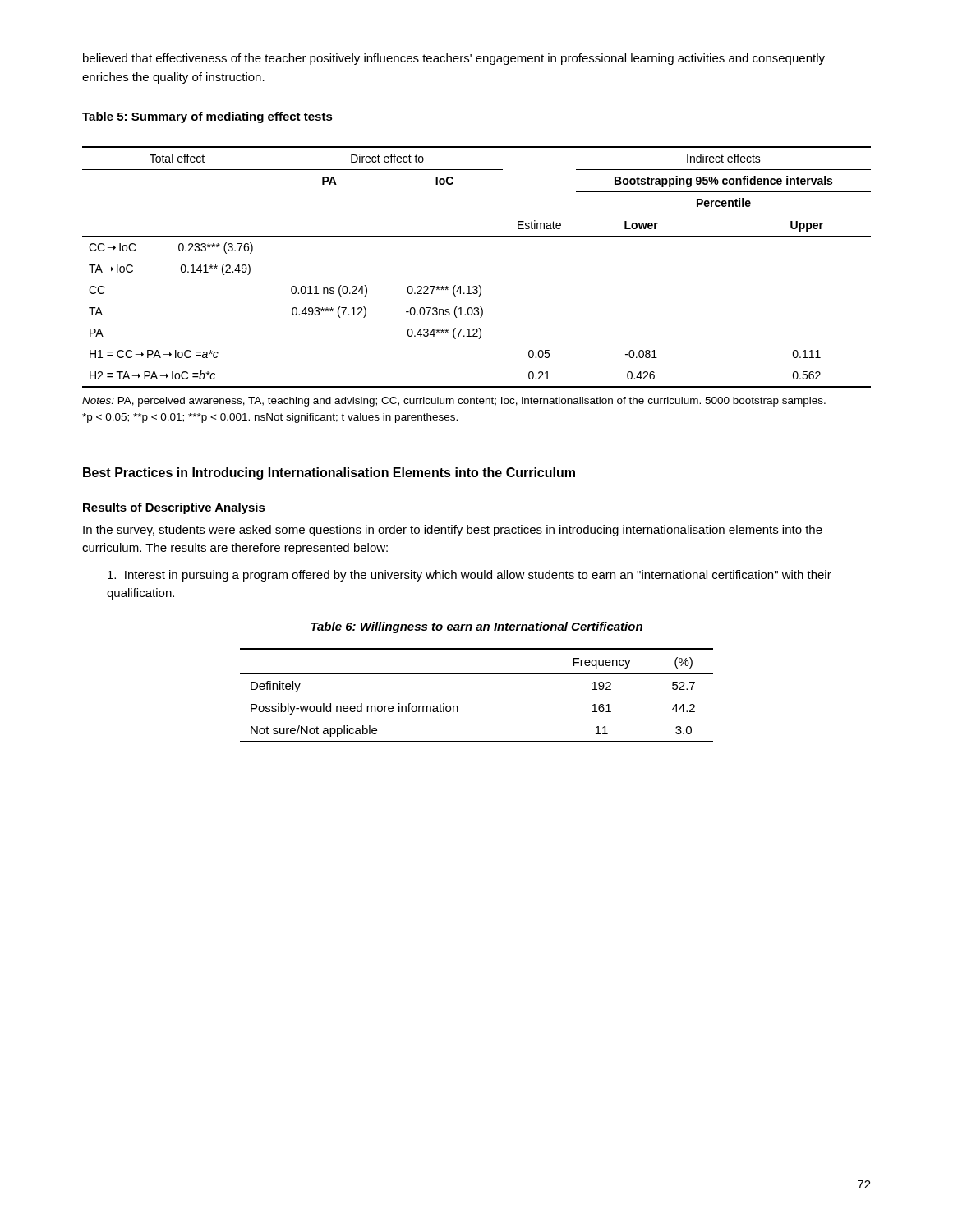Viewport: 953px width, 1232px height.
Task: Find the table that mentions "Not sure/Not applicable"
Action: click(476, 695)
